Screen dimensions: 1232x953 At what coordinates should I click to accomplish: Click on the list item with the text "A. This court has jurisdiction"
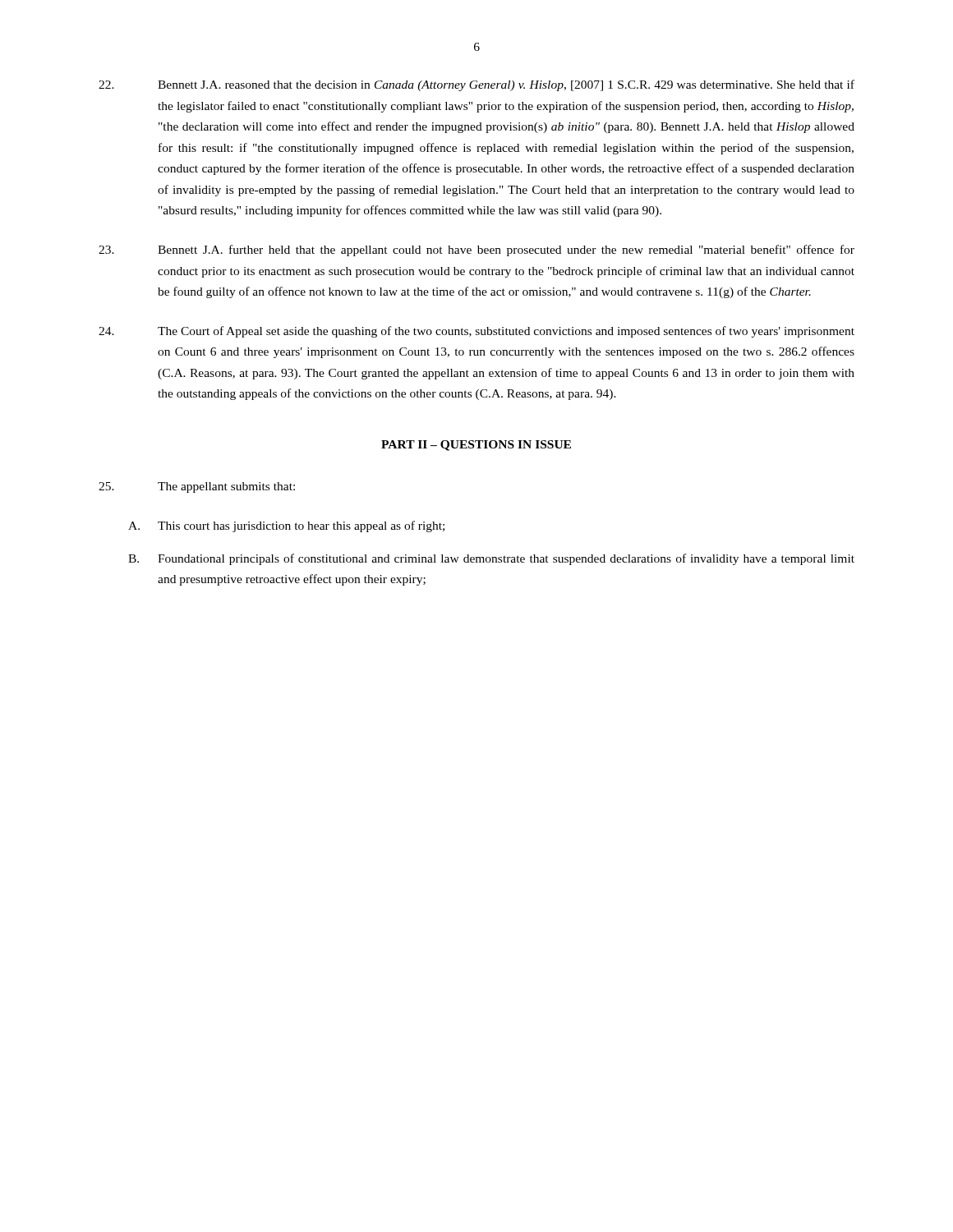click(286, 526)
